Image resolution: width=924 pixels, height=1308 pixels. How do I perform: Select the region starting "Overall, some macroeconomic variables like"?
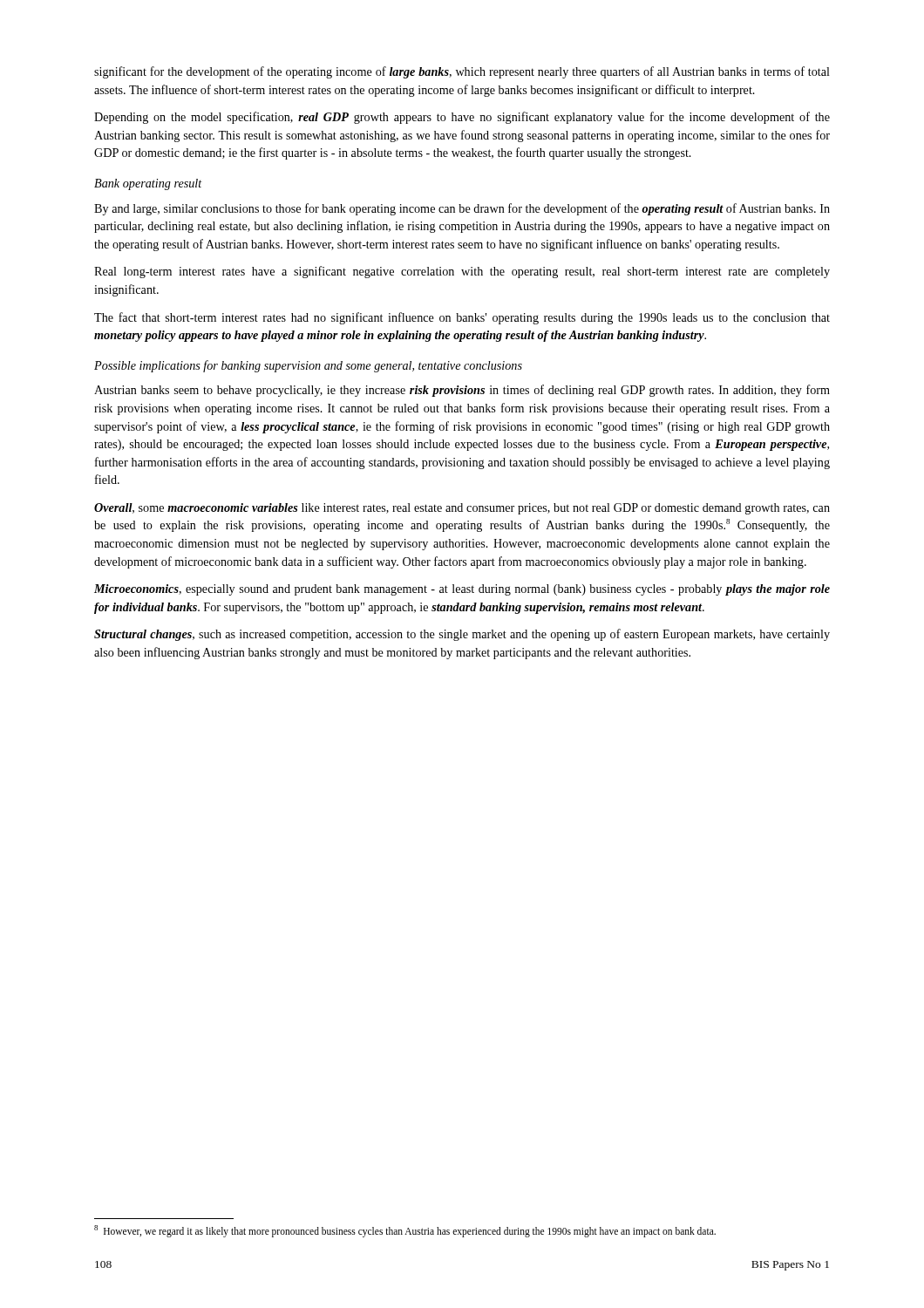[462, 535]
